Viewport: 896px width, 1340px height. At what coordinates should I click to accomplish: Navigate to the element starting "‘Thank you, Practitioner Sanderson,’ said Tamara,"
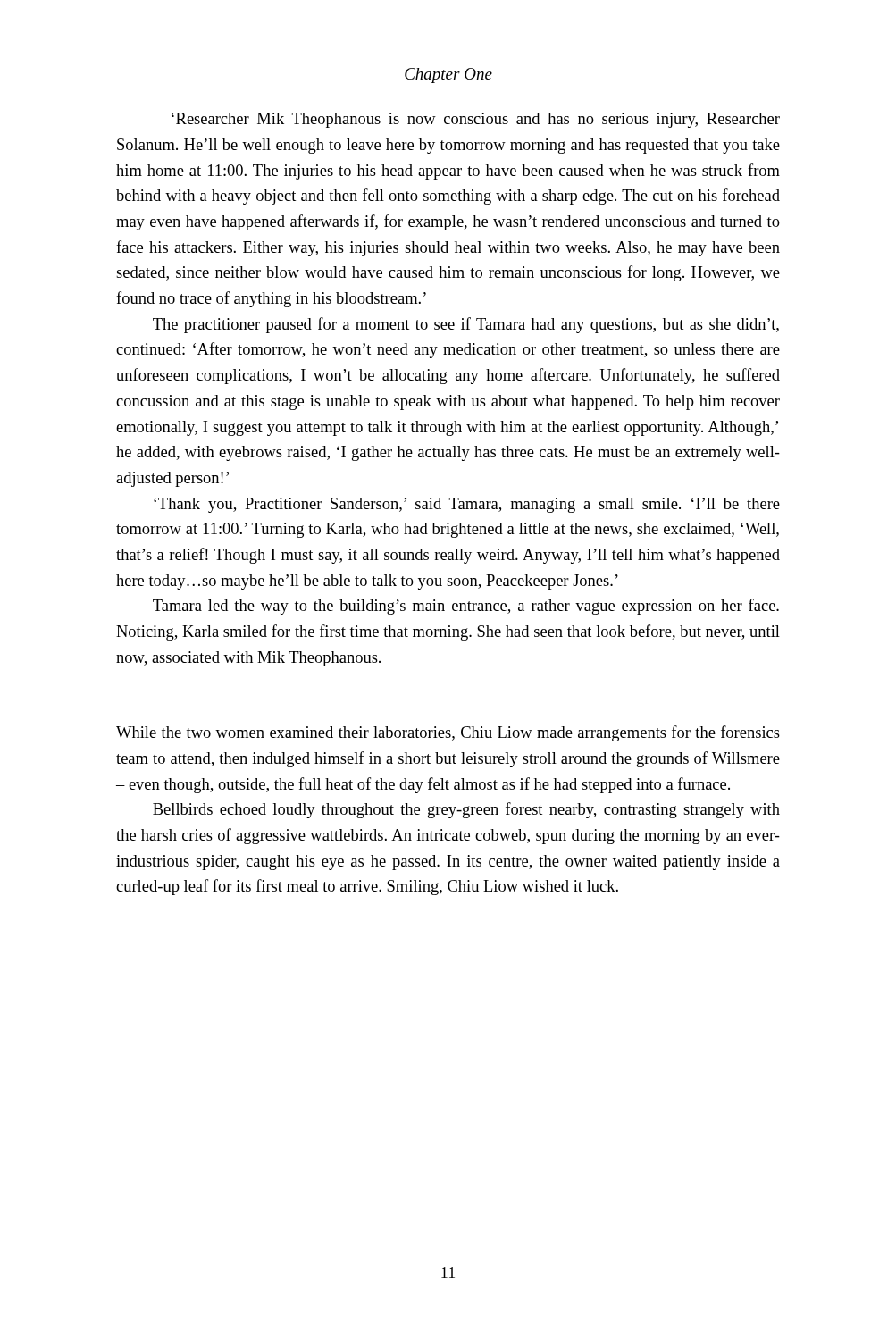[448, 542]
